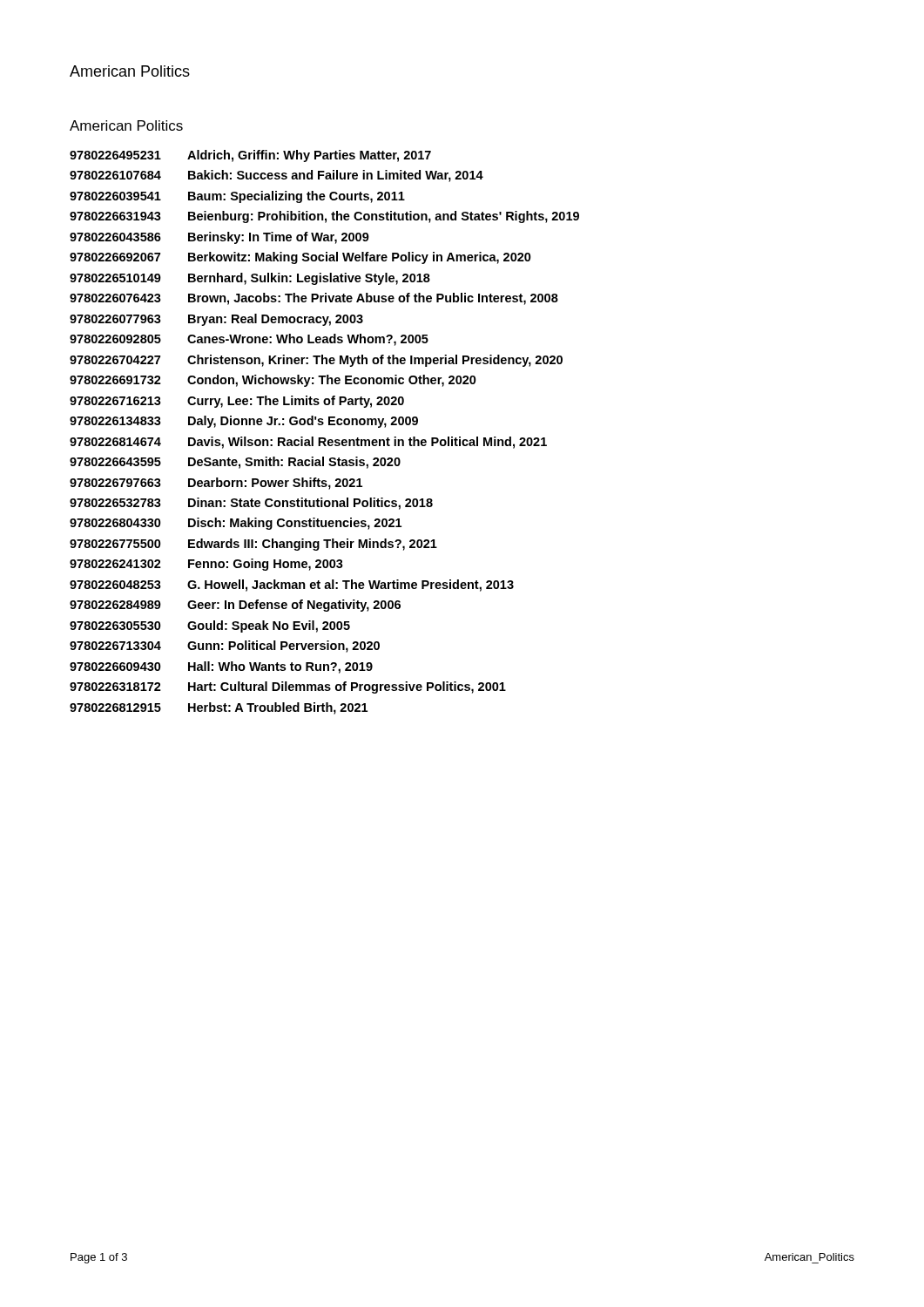The width and height of the screenshot is (924, 1307).
Task: Find the list item that reads "9780226812915Herbst: A Troubled Birth, 2021"
Action: click(219, 707)
